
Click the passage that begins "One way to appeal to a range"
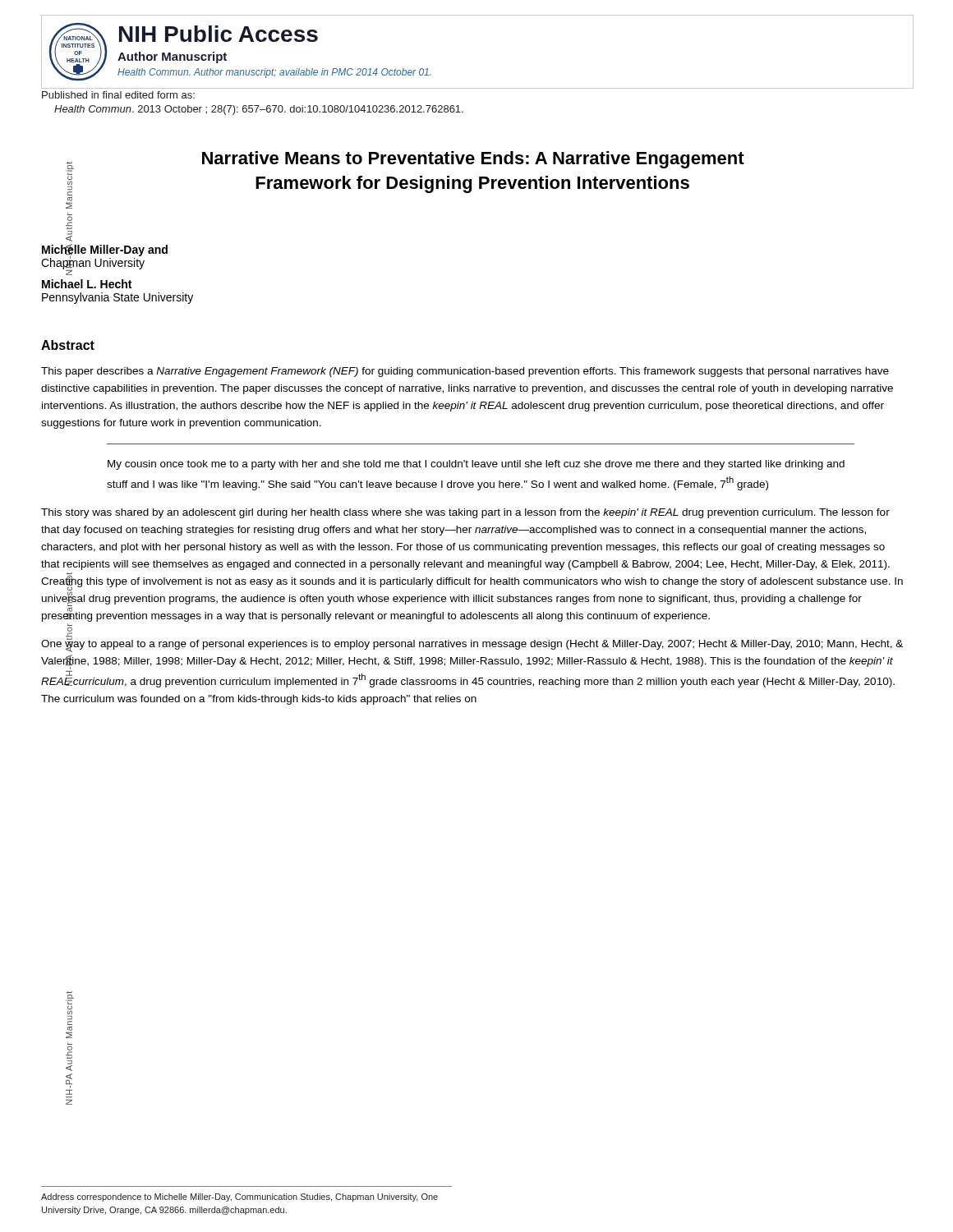pyautogui.click(x=472, y=671)
